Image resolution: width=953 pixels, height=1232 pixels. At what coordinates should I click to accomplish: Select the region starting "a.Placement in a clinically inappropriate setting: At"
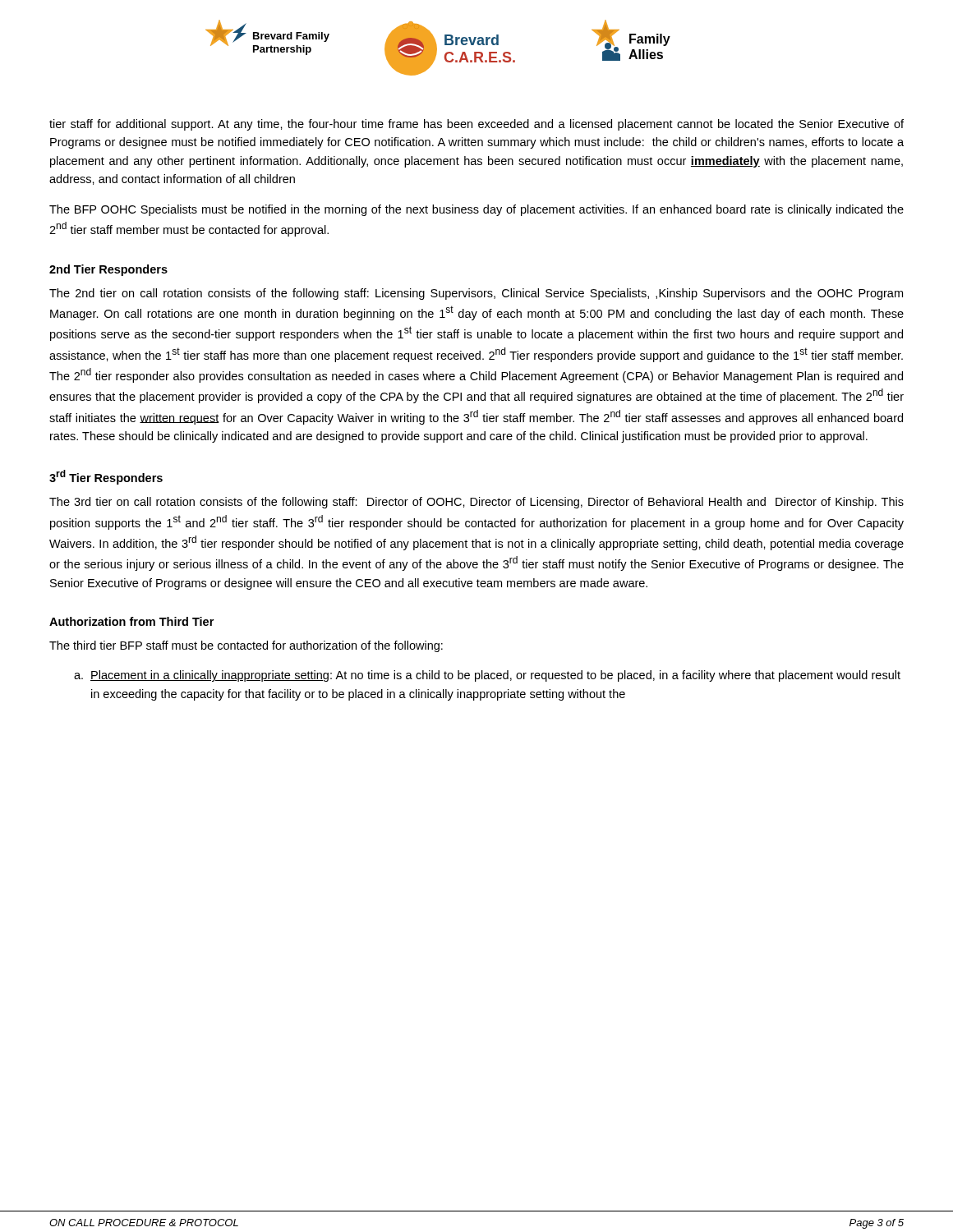click(487, 685)
